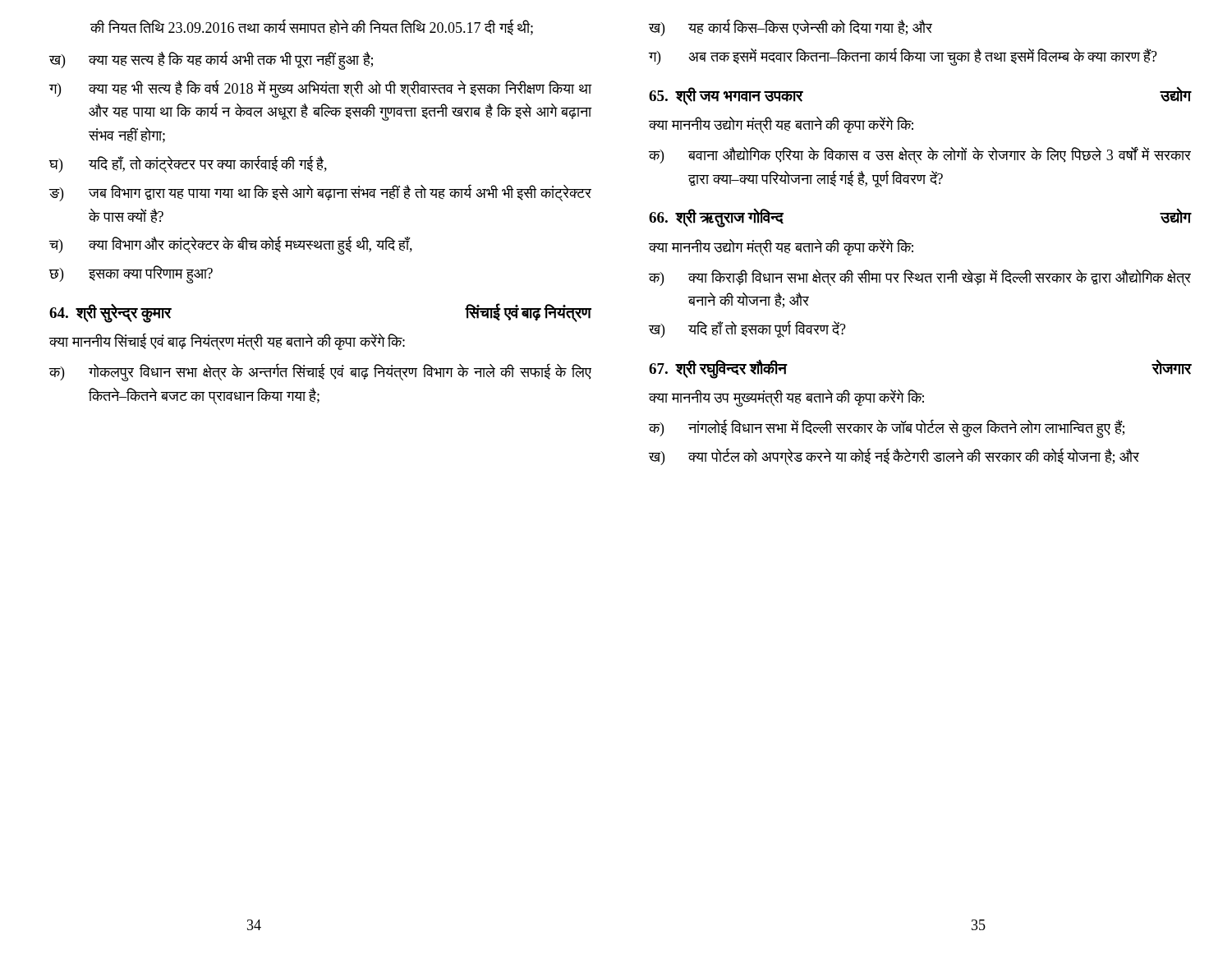Find the block on this page that starts "ख) यदि हाँ तो इसका"
This screenshot has width=1232, height=954.
(x=747, y=329)
